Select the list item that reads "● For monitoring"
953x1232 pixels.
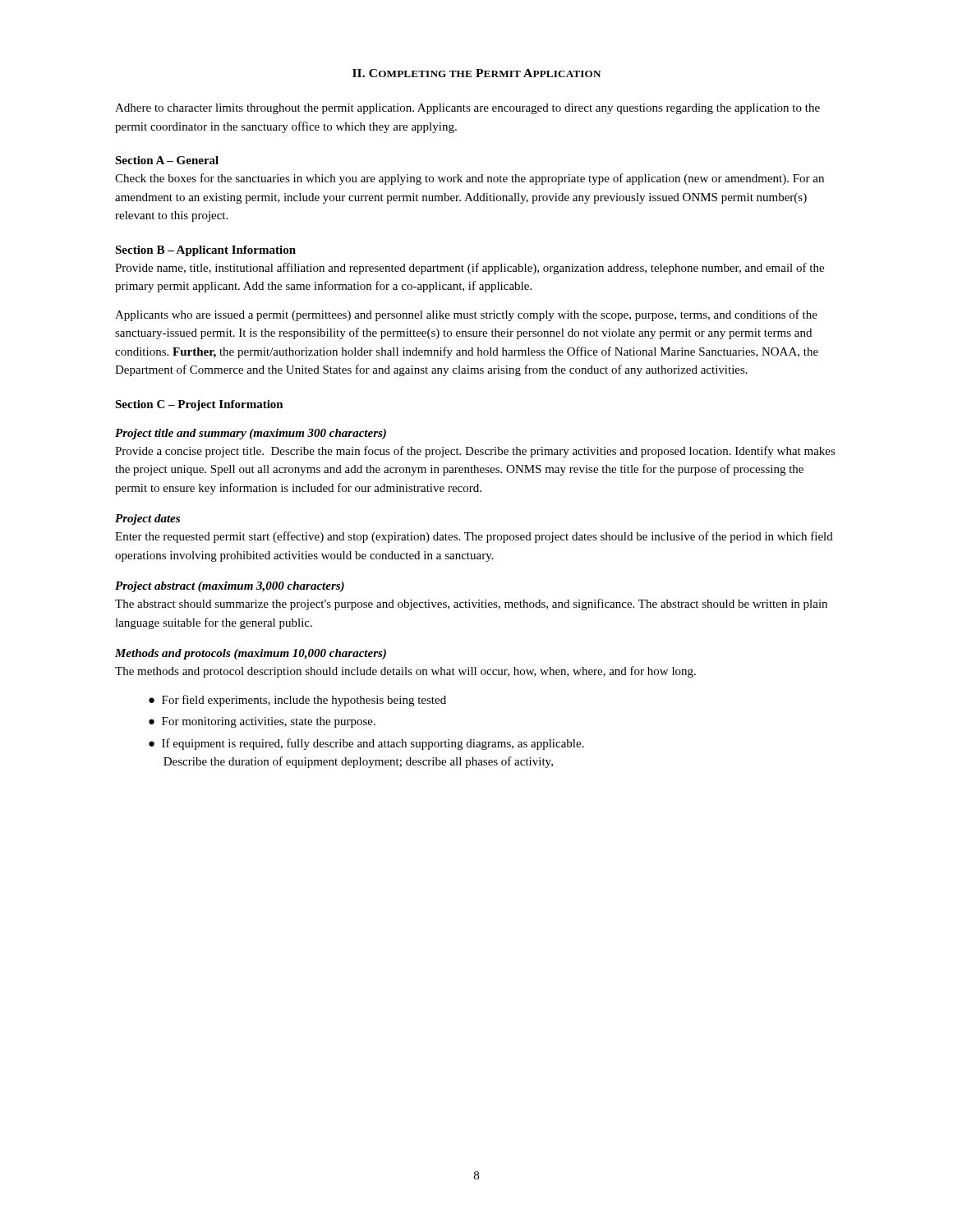point(262,721)
